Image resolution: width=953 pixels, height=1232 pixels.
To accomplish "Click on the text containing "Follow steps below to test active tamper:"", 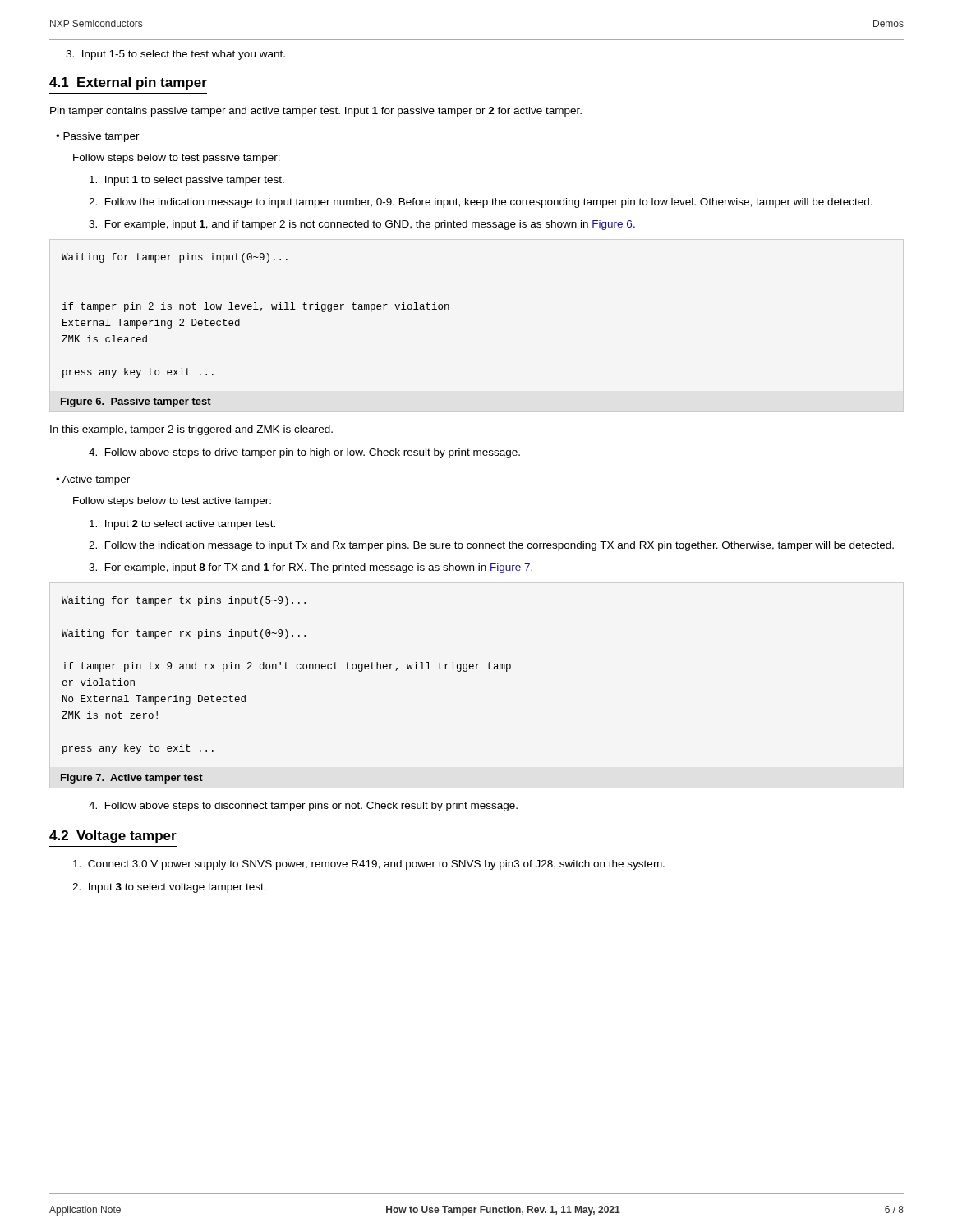I will click(172, 501).
